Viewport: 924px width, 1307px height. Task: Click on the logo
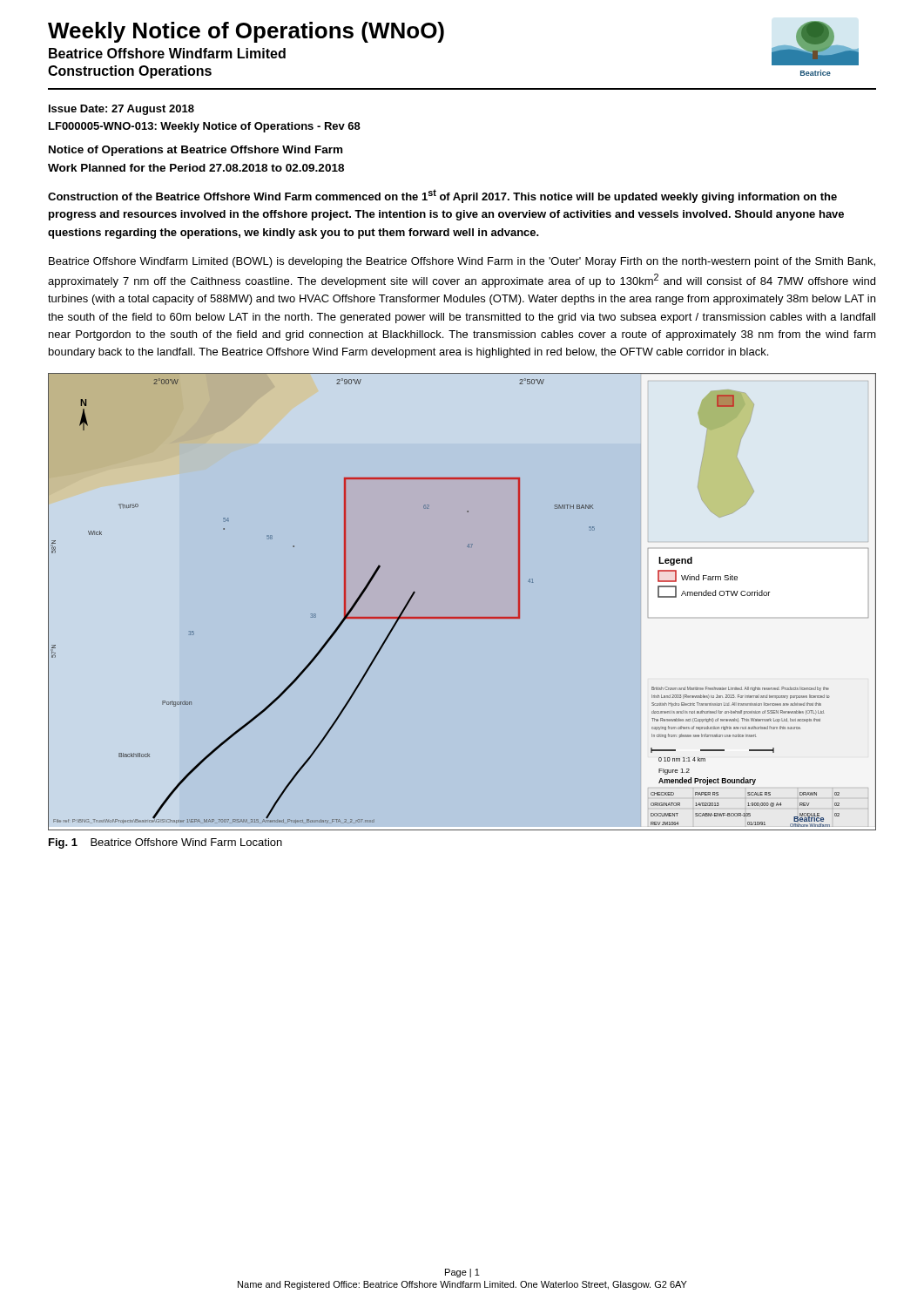point(824,50)
